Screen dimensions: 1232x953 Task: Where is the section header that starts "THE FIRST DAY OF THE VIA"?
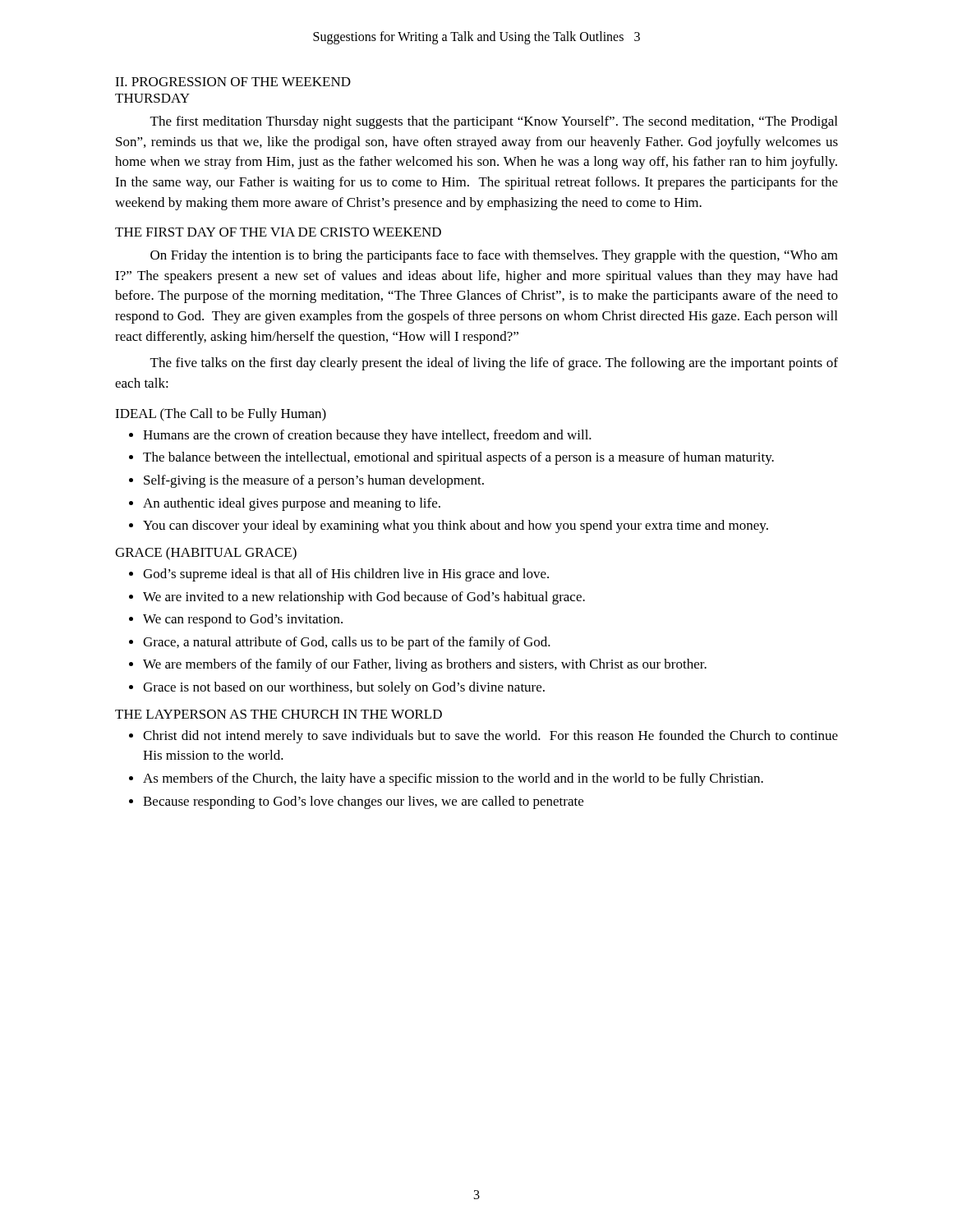point(278,232)
